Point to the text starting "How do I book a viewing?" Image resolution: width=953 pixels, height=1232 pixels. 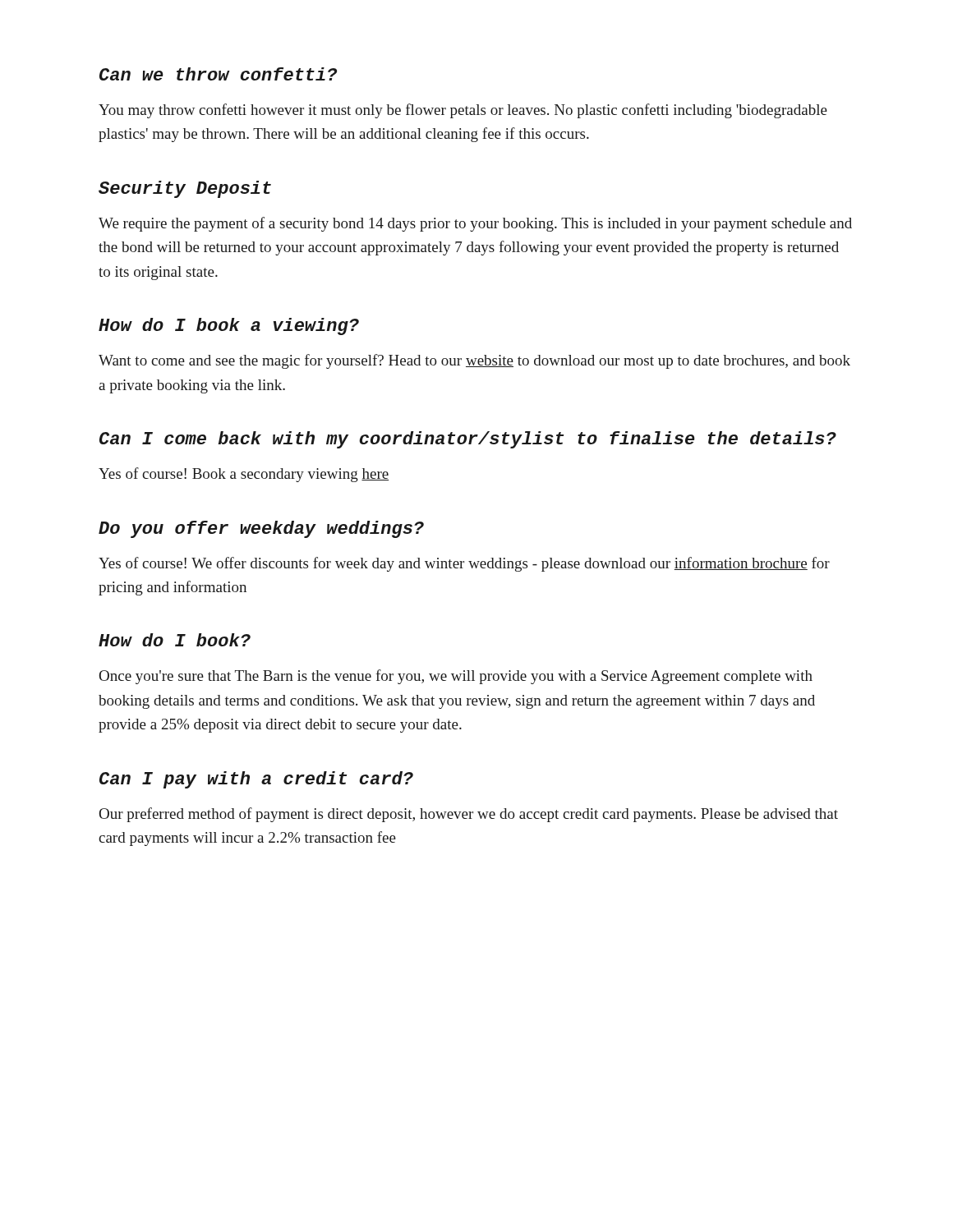point(229,327)
